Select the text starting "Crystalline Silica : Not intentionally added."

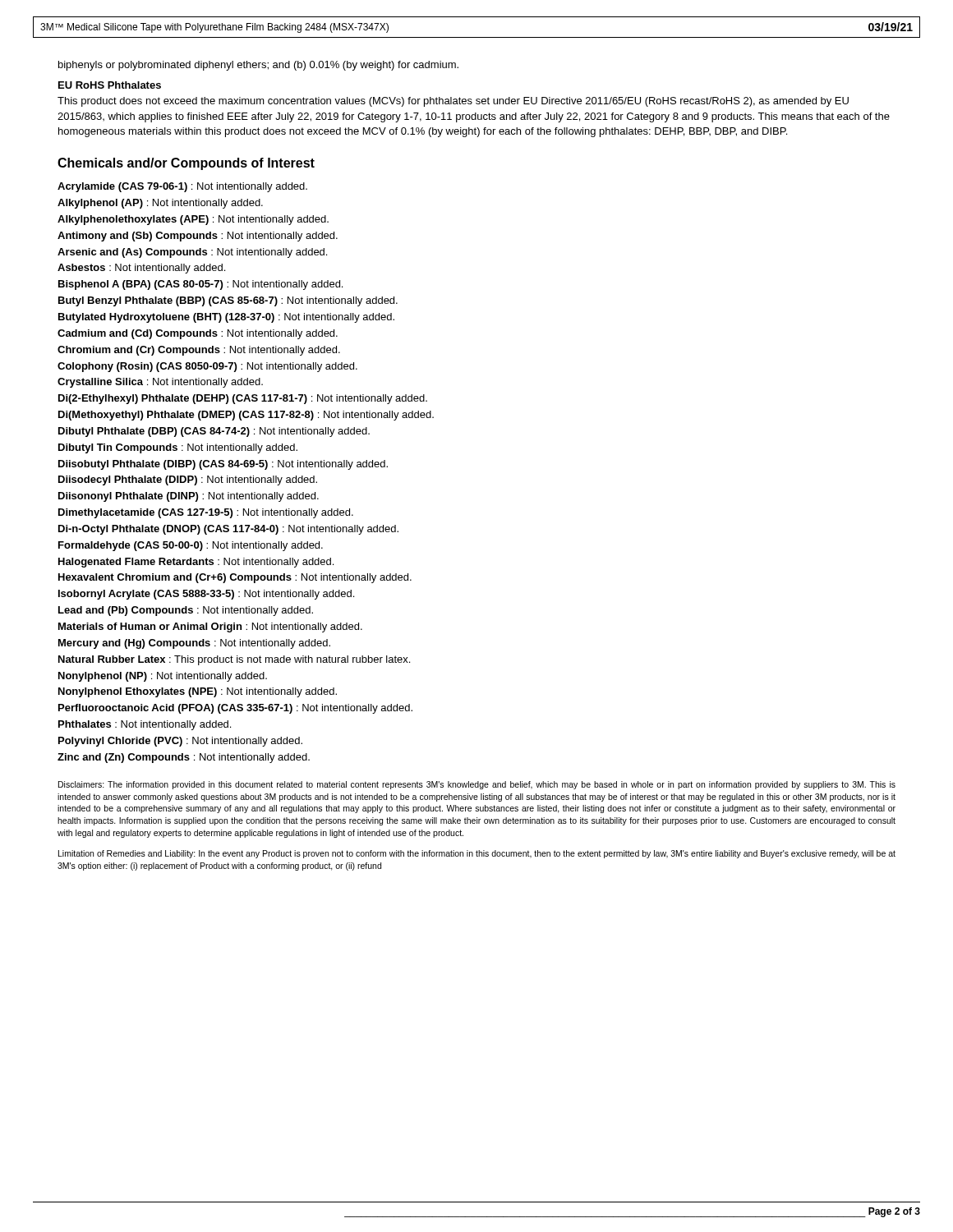160,382
